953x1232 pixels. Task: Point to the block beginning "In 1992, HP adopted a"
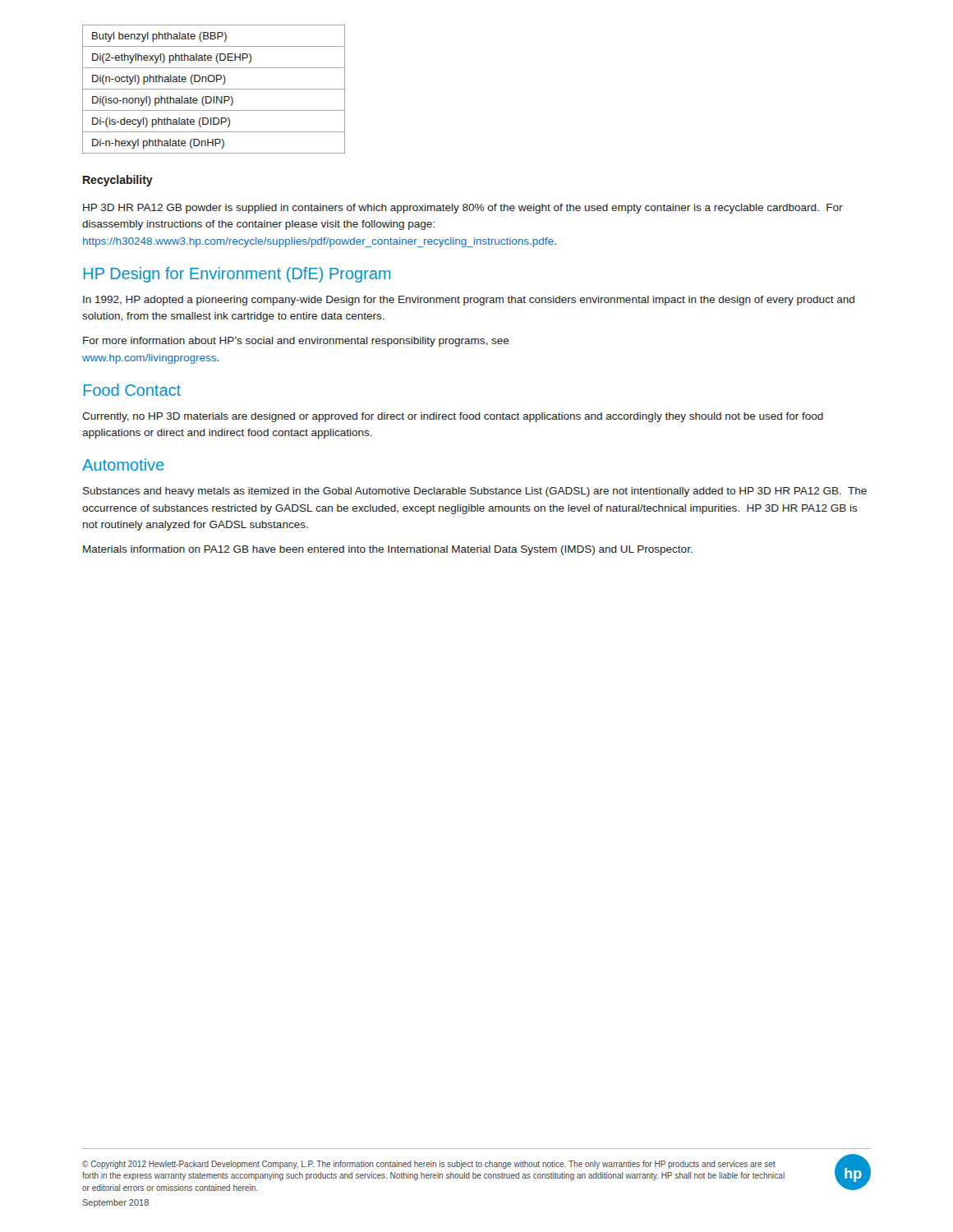(x=469, y=307)
